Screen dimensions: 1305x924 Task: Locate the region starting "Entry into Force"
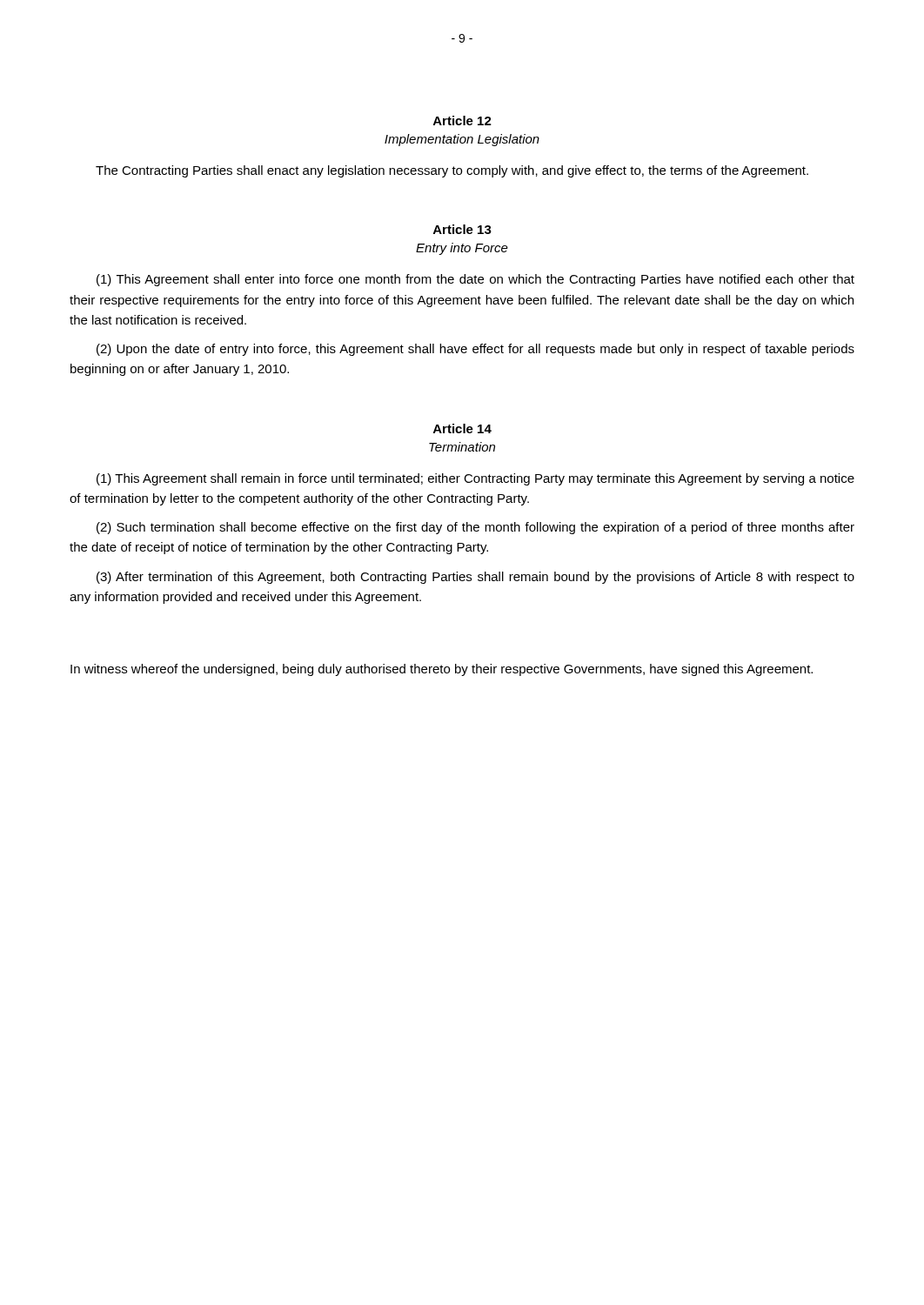pyautogui.click(x=462, y=248)
